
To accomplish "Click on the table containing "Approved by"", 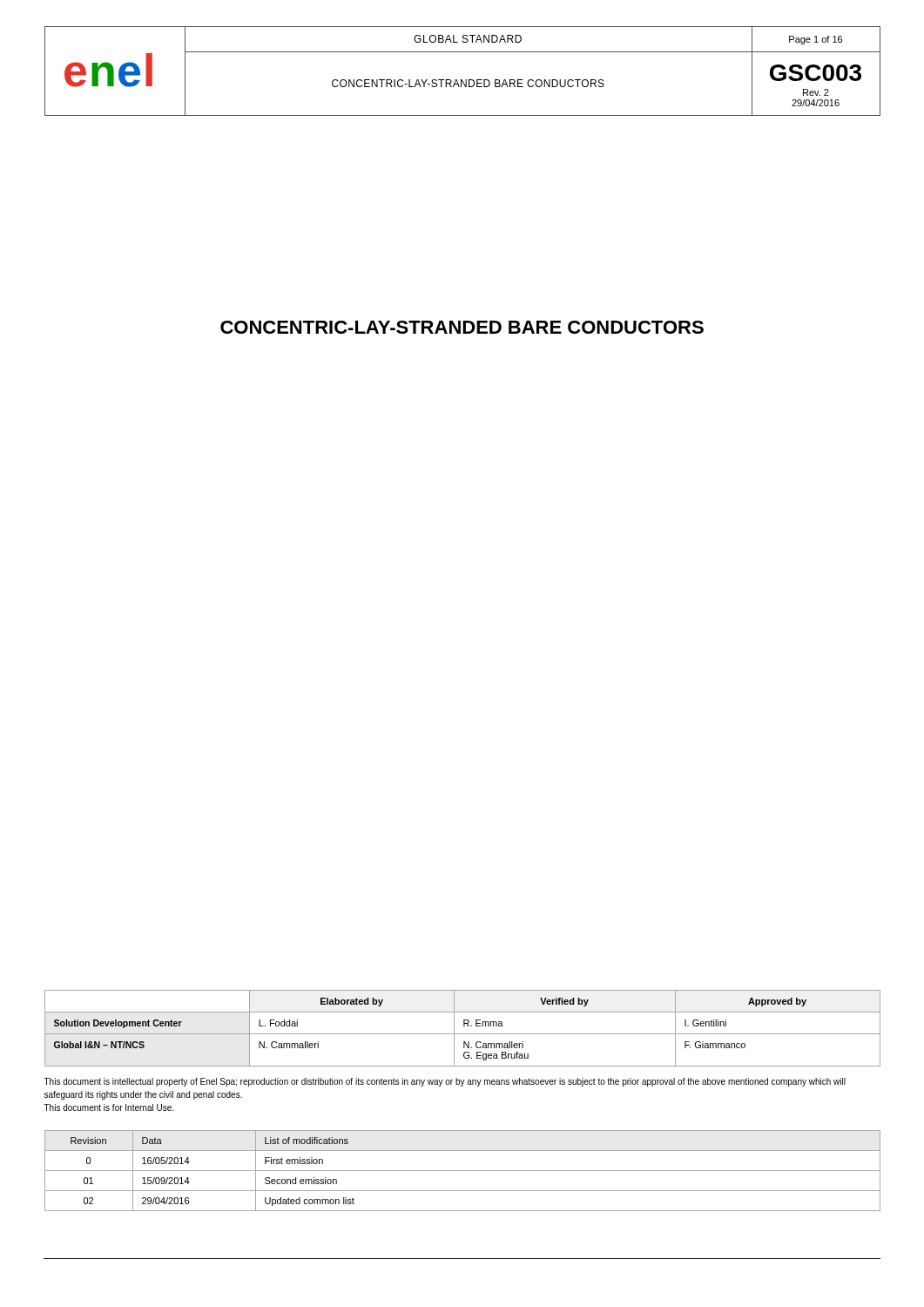I will [462, 1028].
